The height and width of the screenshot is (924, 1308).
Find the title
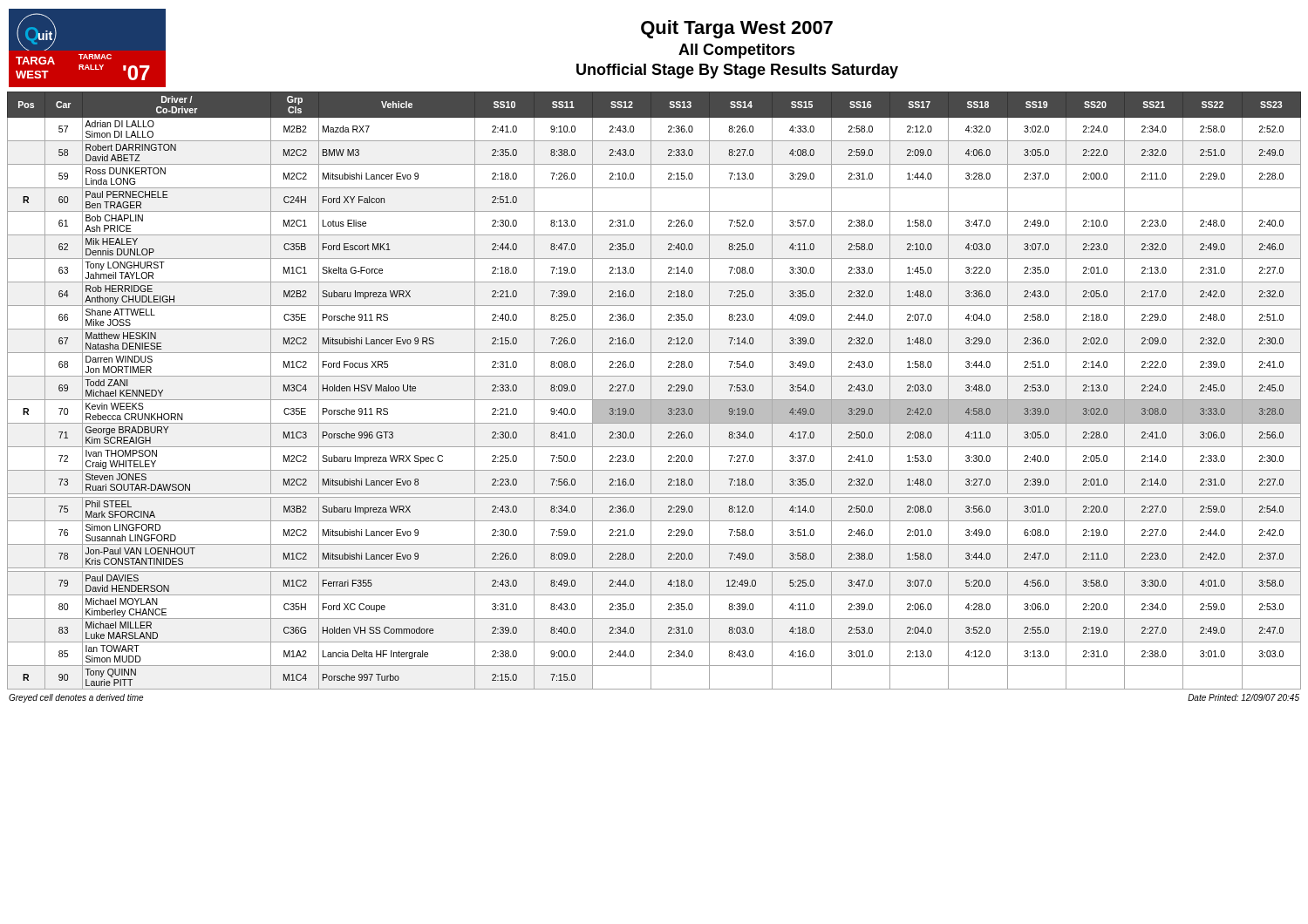coord(737,28)
